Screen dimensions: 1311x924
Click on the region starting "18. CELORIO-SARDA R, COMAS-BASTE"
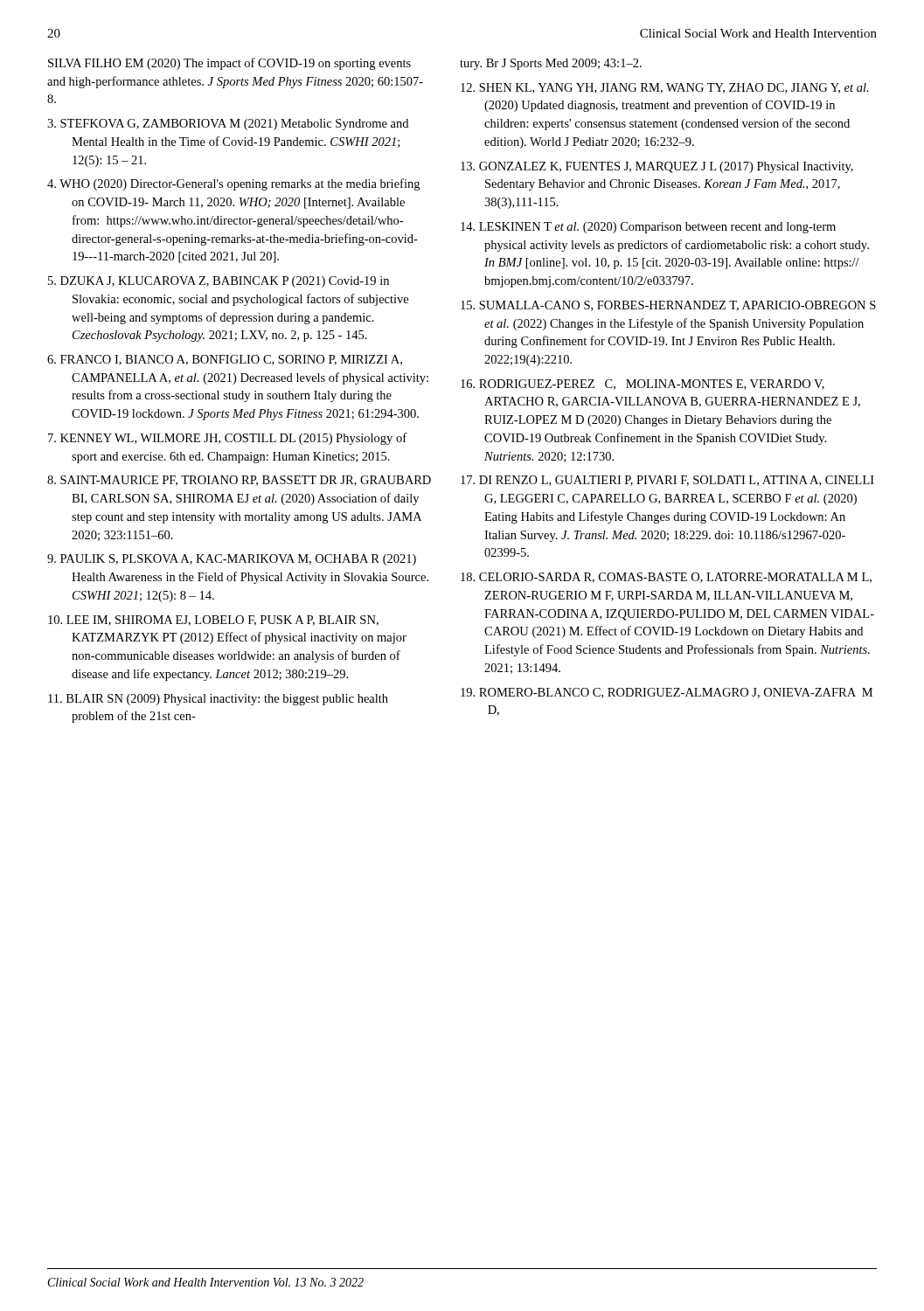(667, 622)
